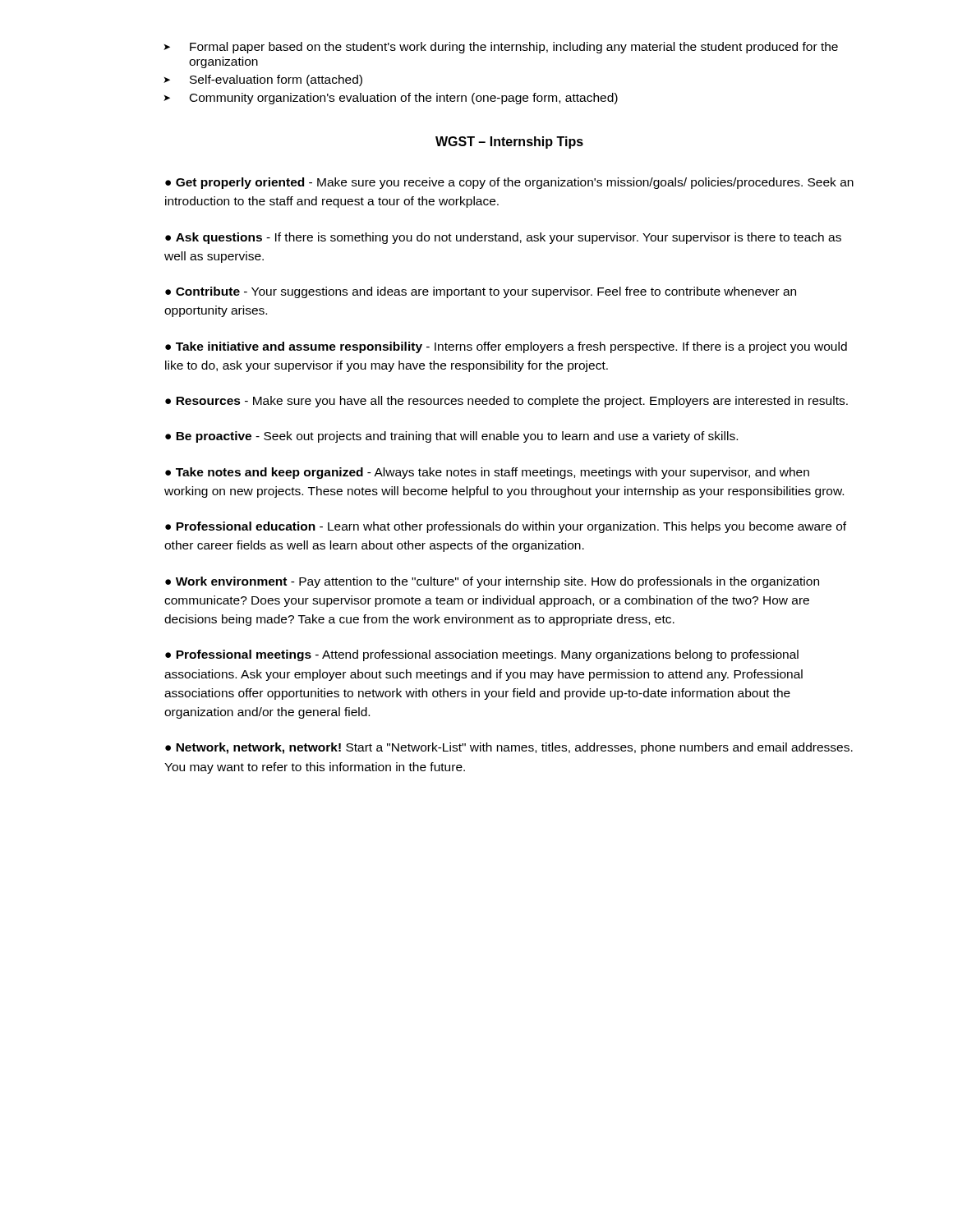This screenshot has height=1232, width=953.
Task: Locate the block of text that opens with "● Ask questions - If there is"
Action: (509, 246)
